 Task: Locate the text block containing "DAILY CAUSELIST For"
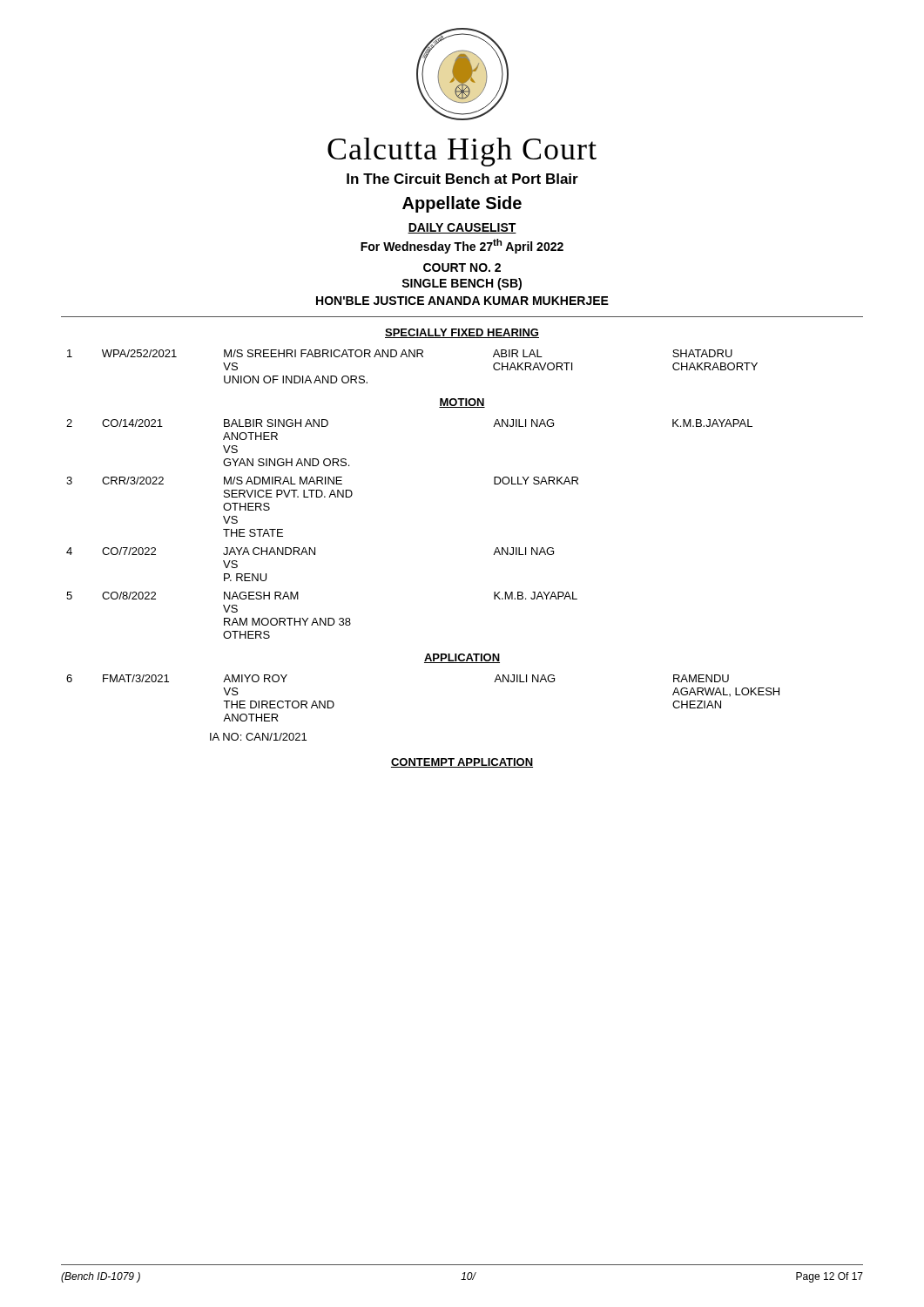pos(462,237)
